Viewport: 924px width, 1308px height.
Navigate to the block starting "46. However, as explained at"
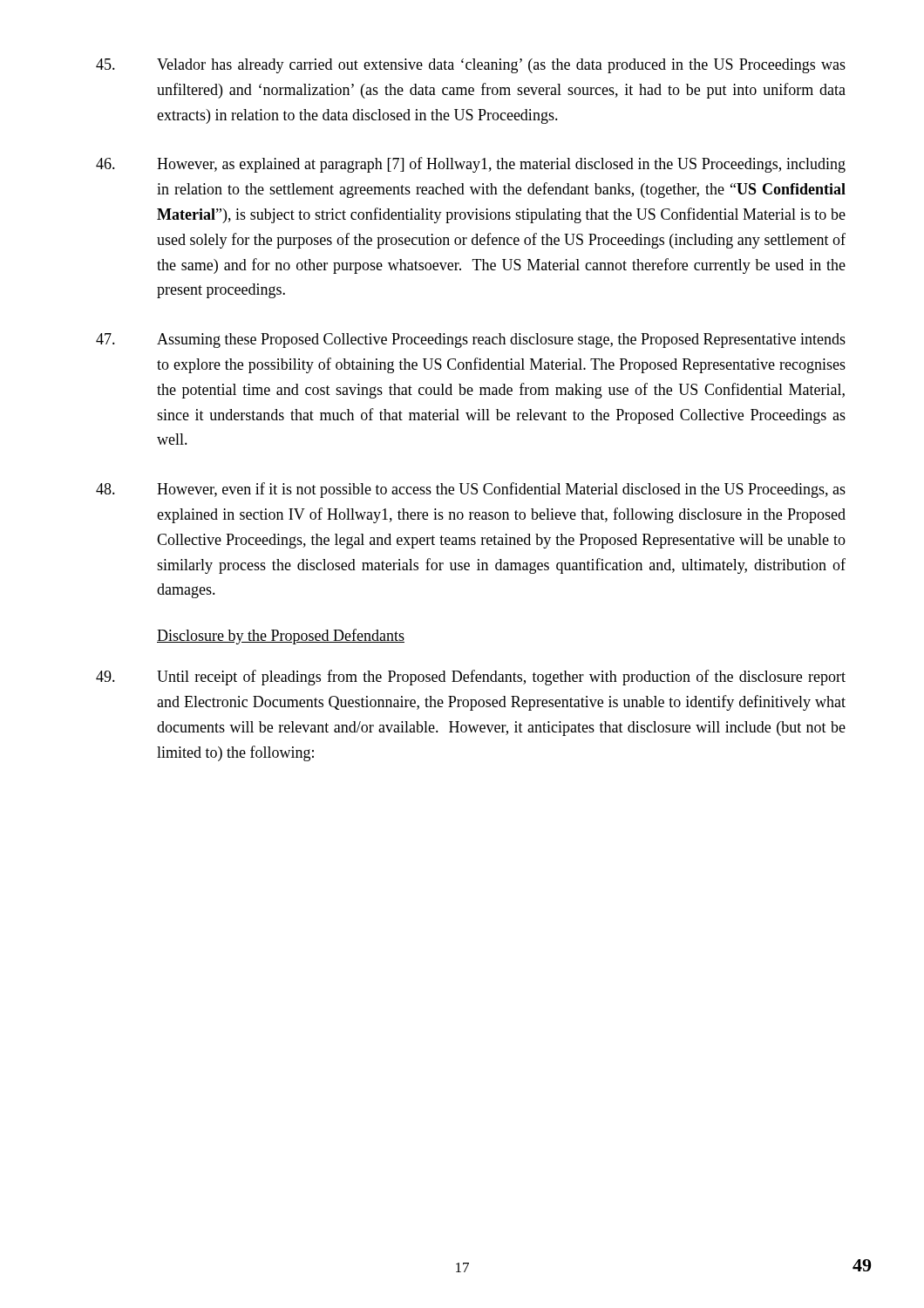click(471, 227)
